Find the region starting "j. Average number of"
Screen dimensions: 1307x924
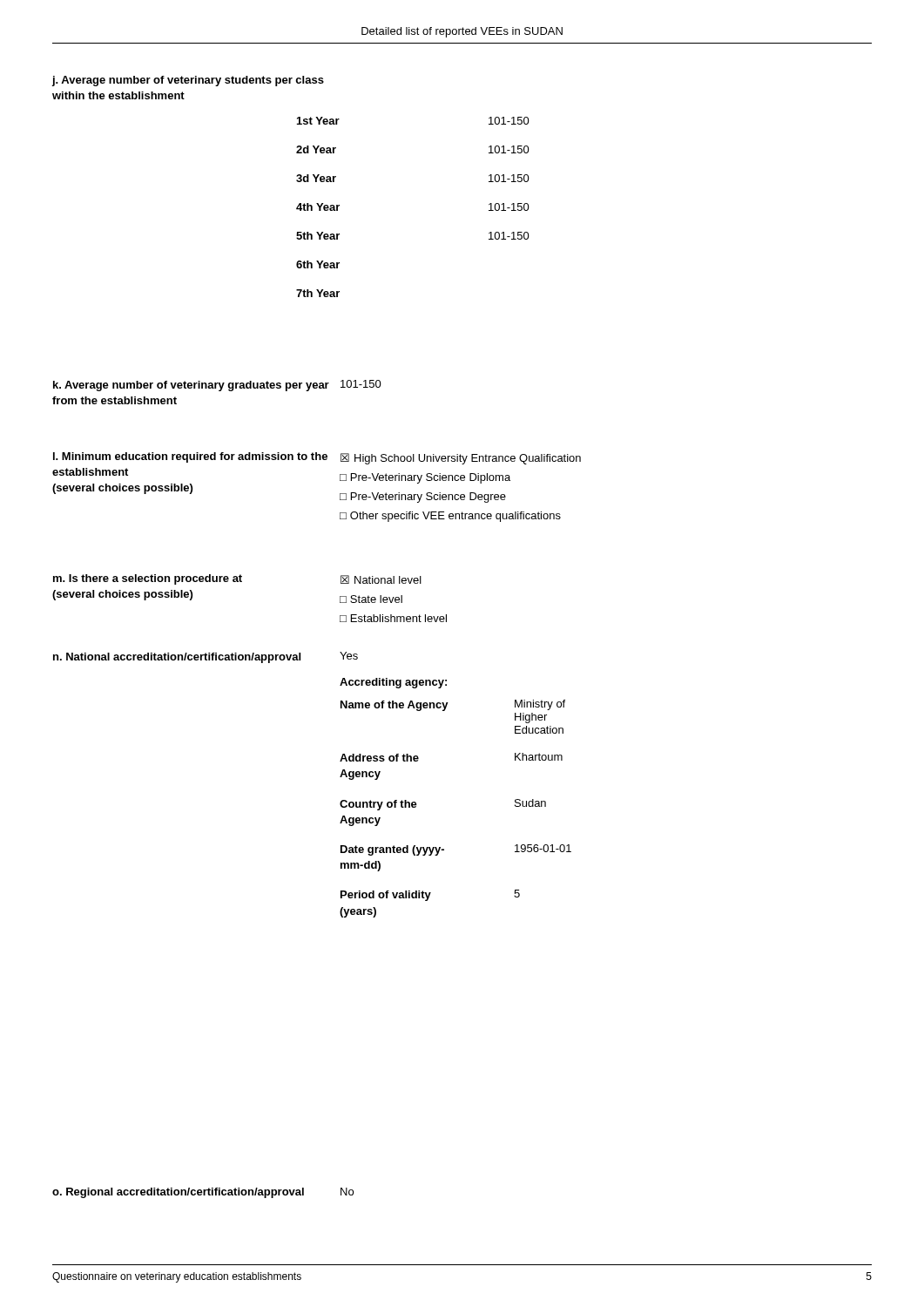point(188,81)
